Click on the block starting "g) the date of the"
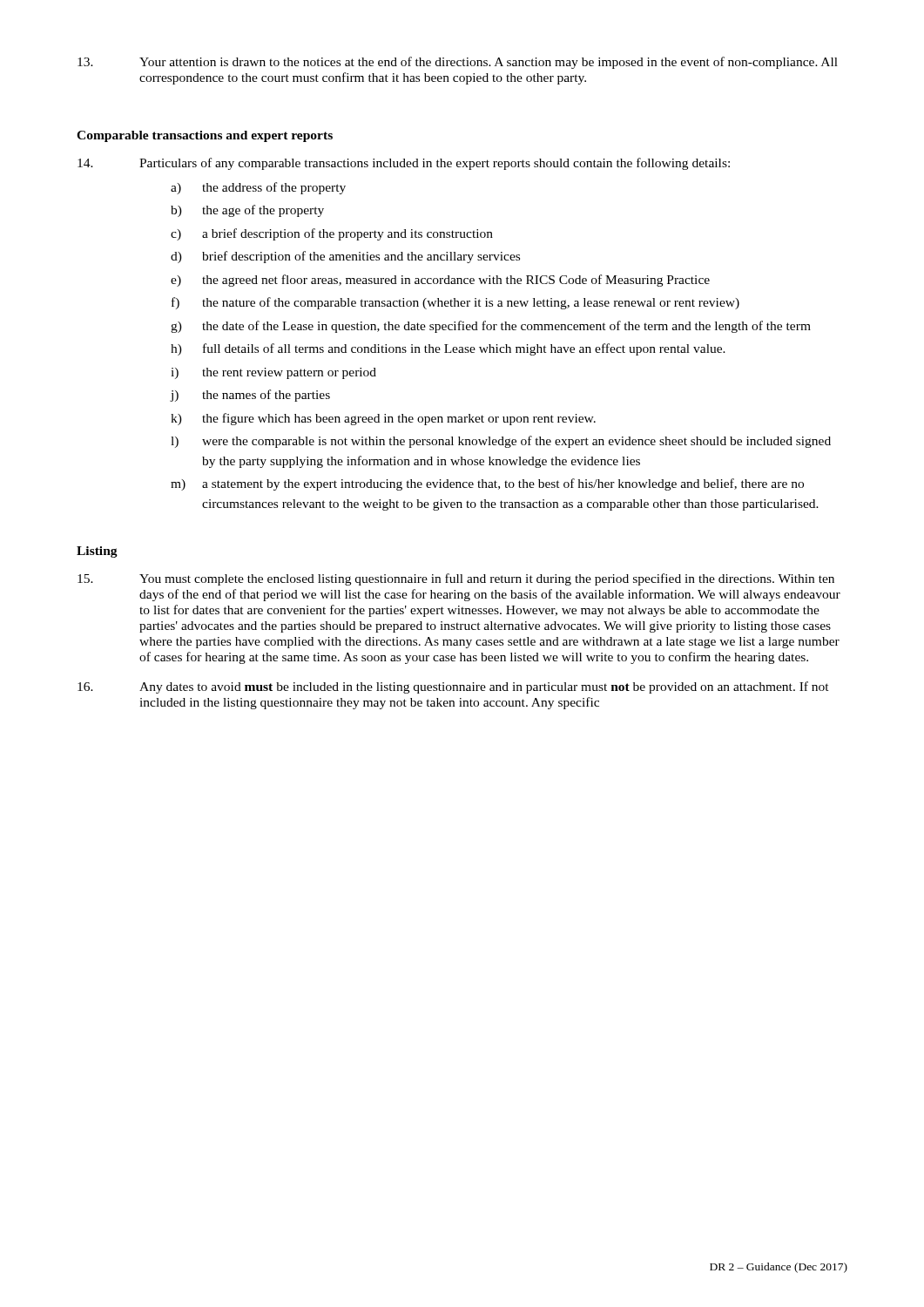Viewport: 924px width, 1307px height. click(491, 326)
